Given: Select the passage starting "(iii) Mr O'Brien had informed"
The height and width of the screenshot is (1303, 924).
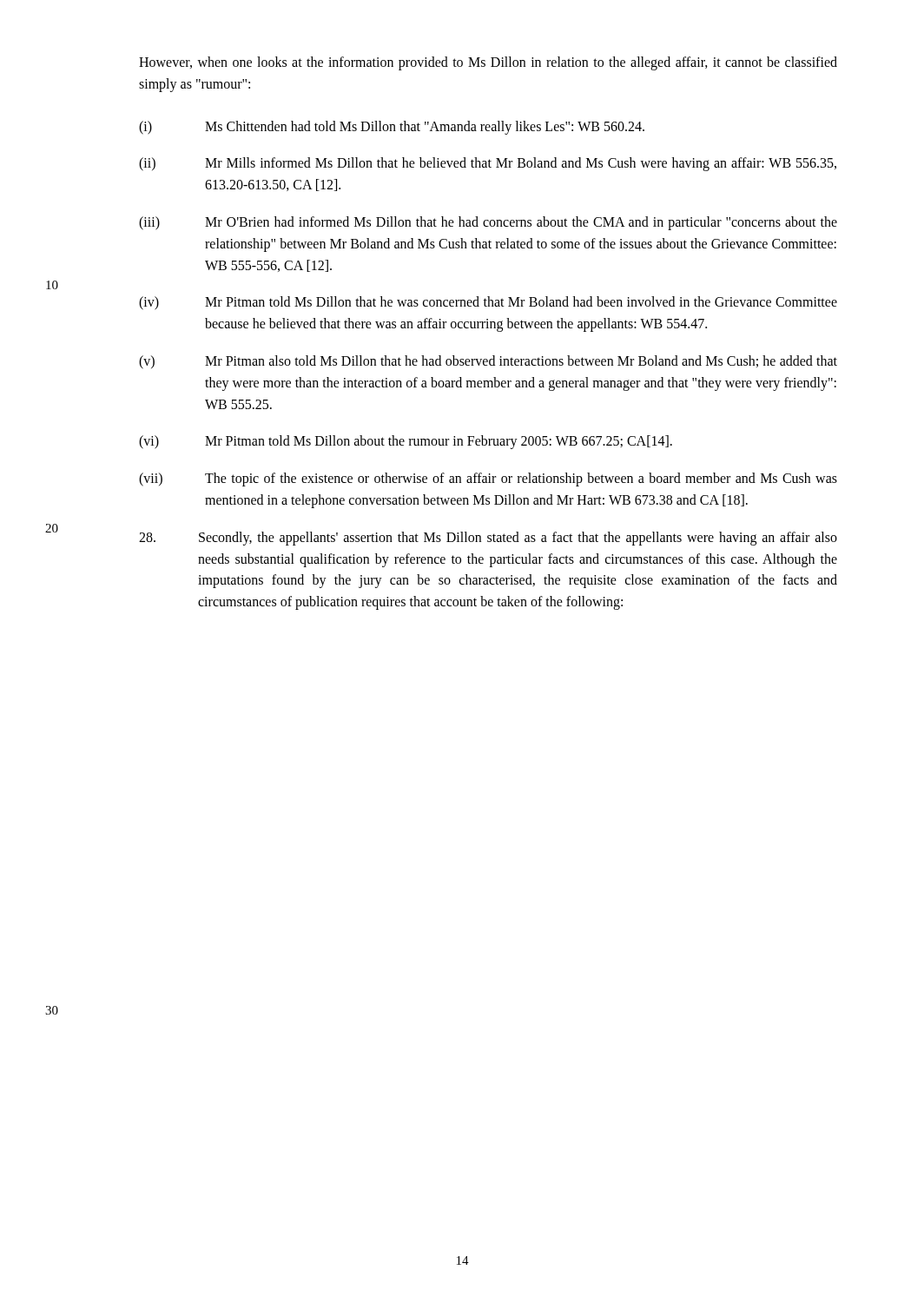Looking at the screenshot, I should pos(488,244).
